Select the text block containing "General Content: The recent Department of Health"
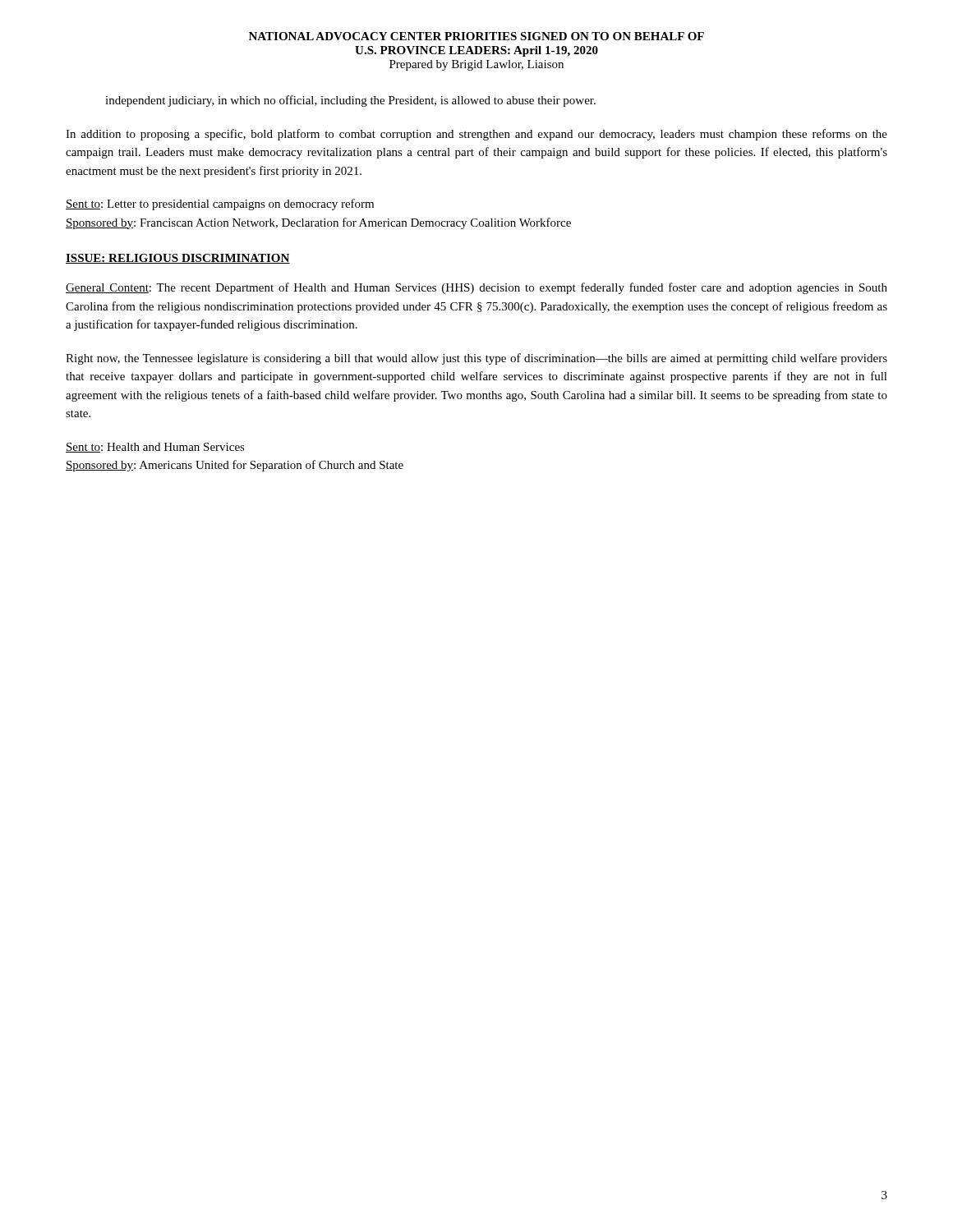Image resolution: width=953 pixels, height=1232 pixels. 476,306
